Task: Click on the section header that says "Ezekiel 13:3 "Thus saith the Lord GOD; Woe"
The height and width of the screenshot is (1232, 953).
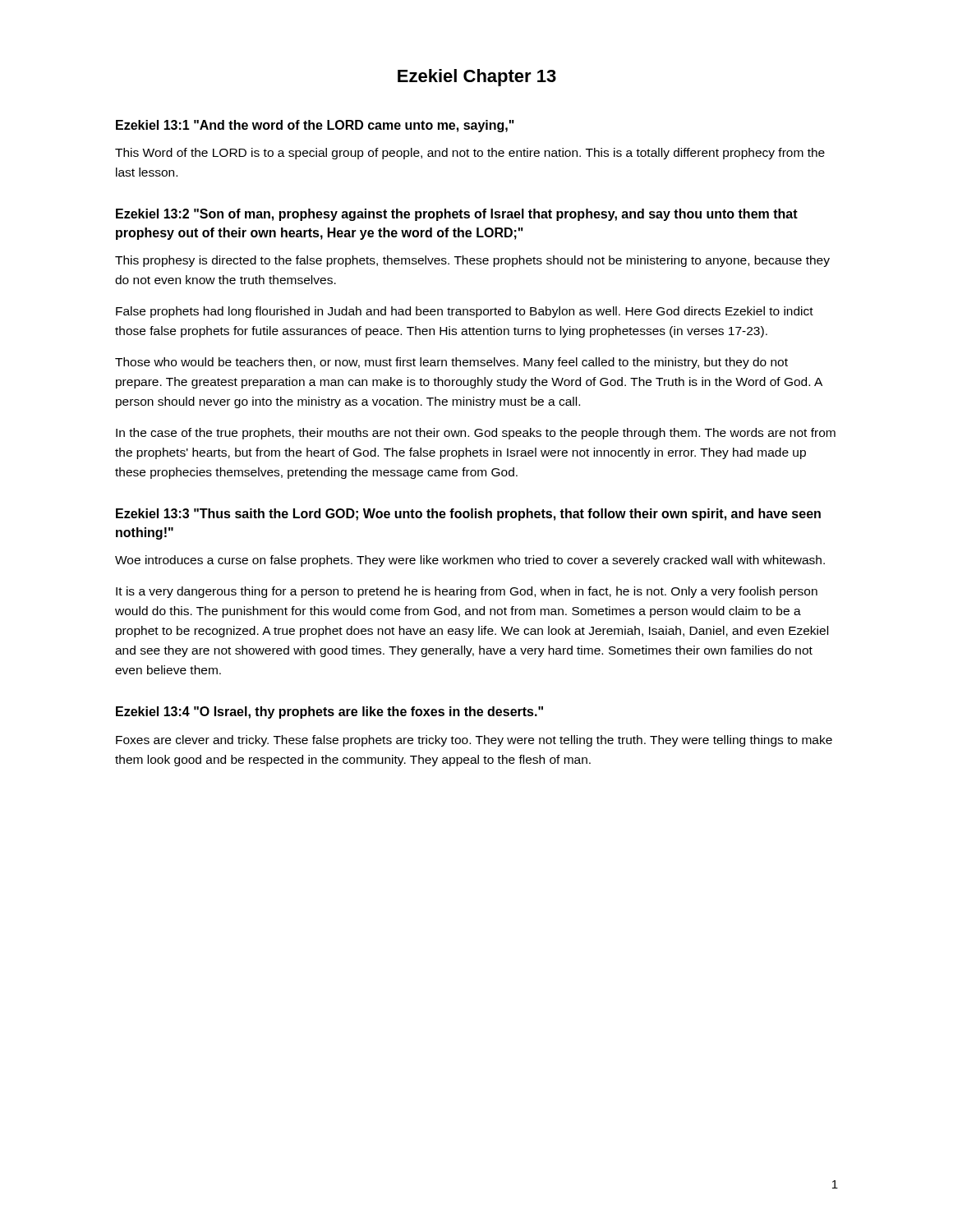Action: click(468, 523)
